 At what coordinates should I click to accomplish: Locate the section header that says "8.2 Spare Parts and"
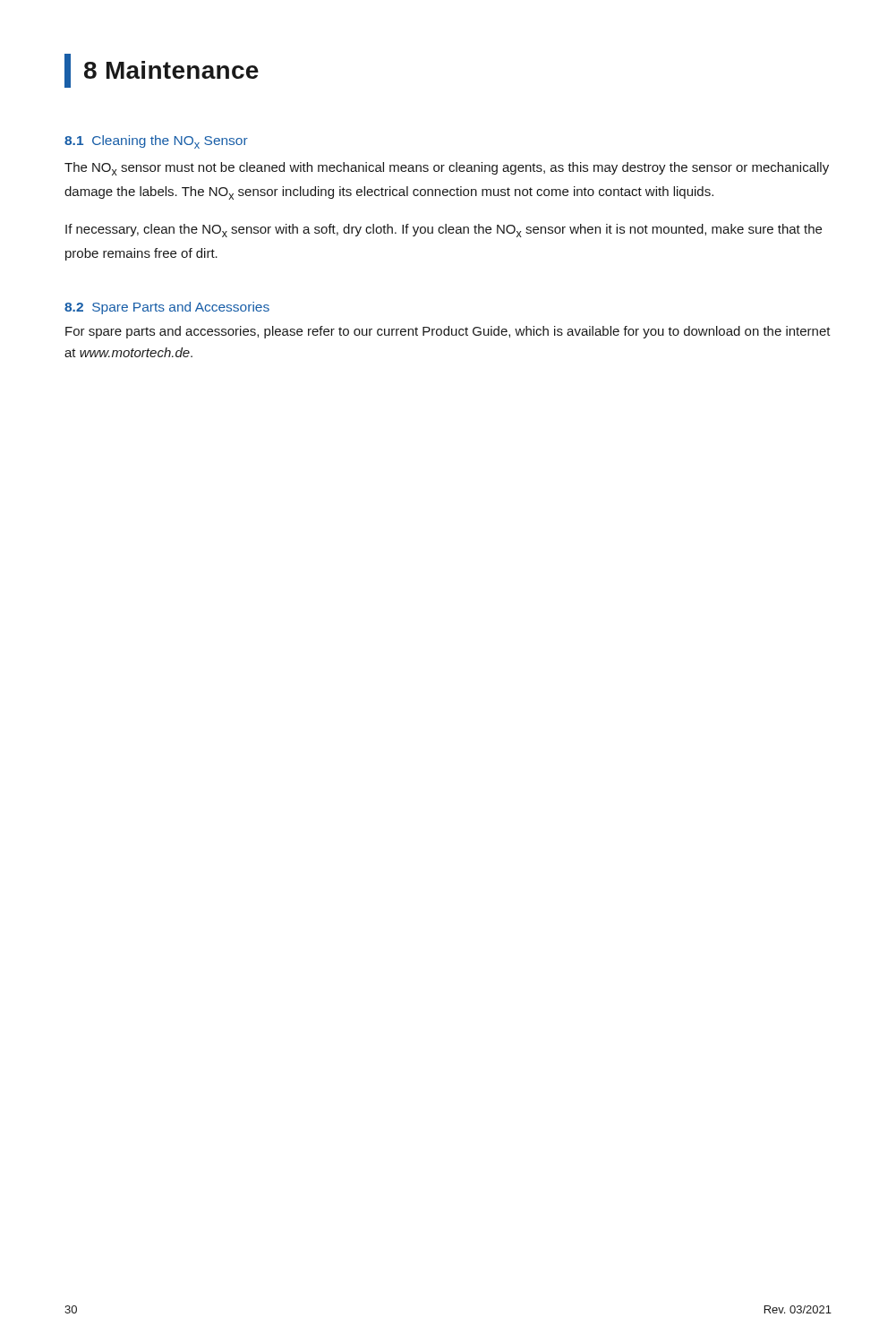pos(167,307)
